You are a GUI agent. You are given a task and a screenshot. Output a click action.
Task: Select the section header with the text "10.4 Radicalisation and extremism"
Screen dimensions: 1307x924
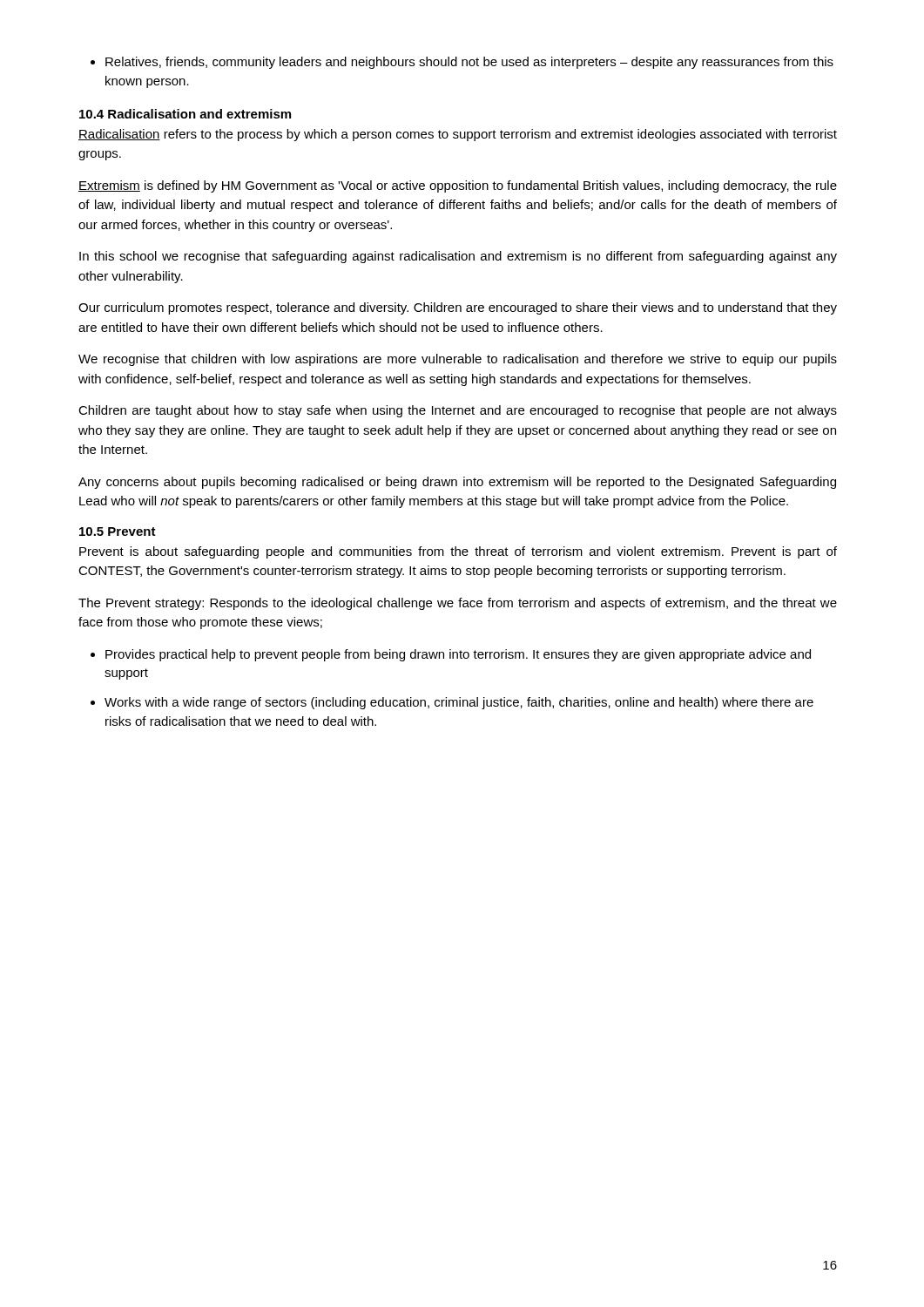click(x=185, y=113)
